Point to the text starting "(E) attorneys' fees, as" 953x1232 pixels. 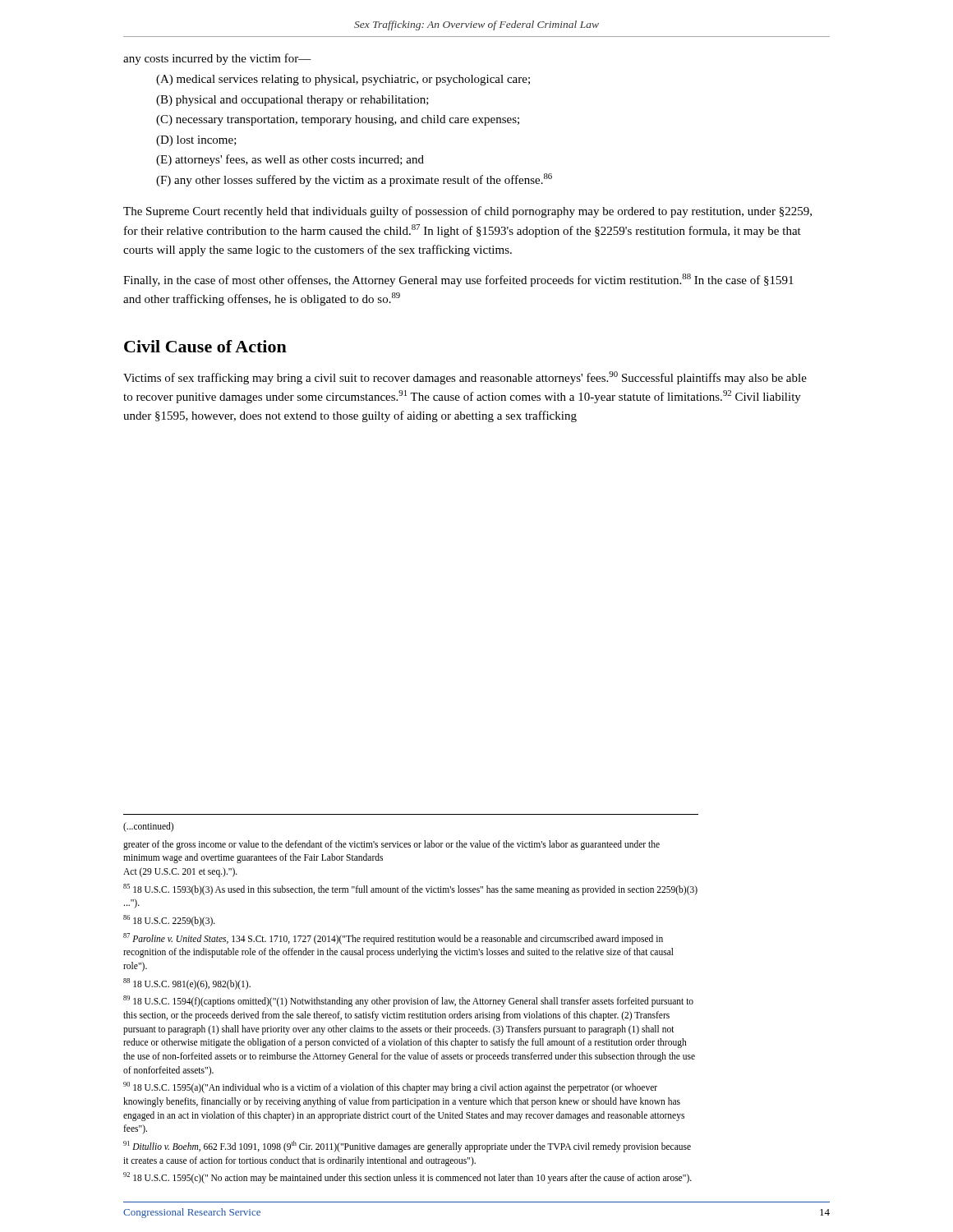point(290,160)
